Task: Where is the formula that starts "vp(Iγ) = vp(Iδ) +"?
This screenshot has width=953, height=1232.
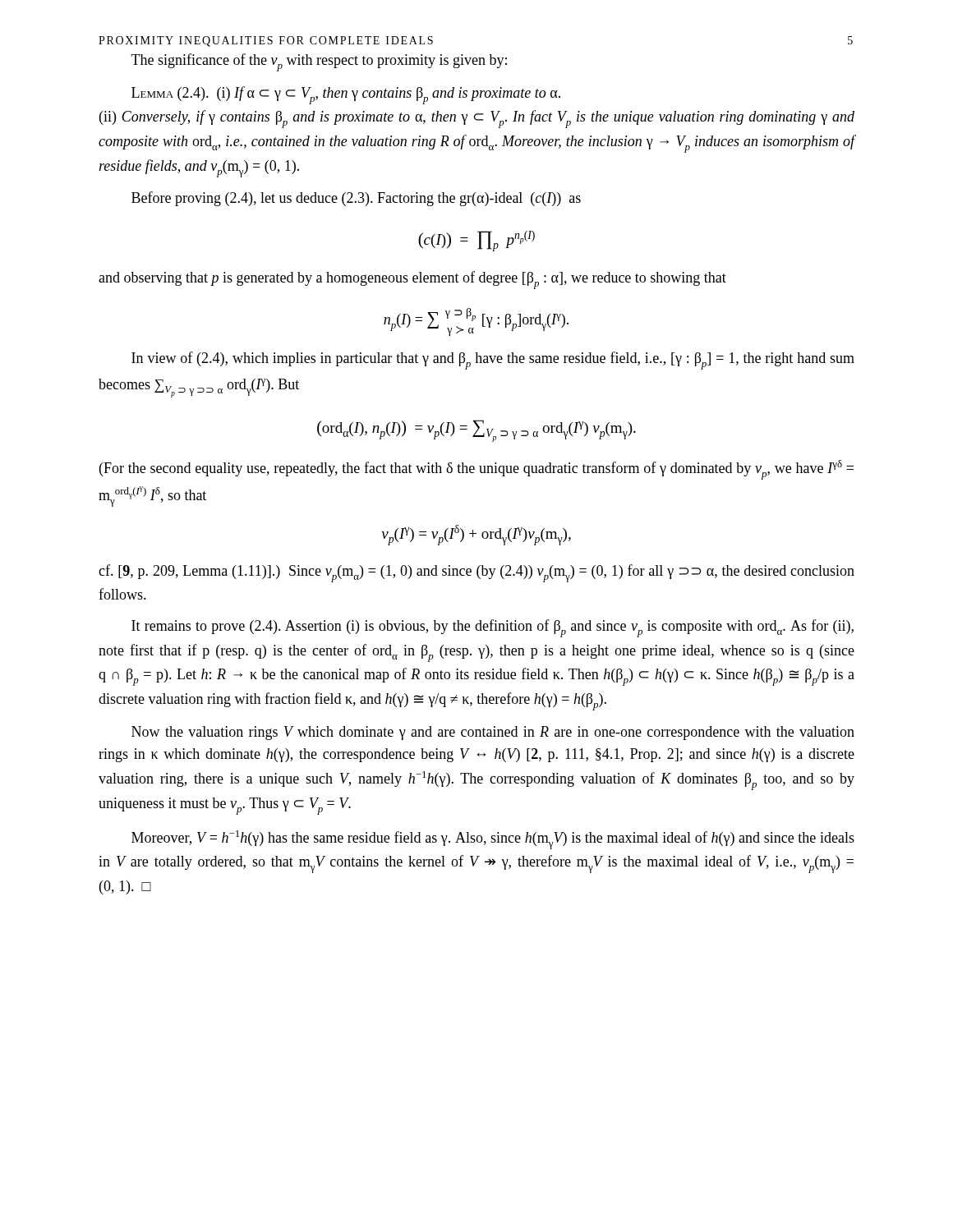Action: coord(476,534)
